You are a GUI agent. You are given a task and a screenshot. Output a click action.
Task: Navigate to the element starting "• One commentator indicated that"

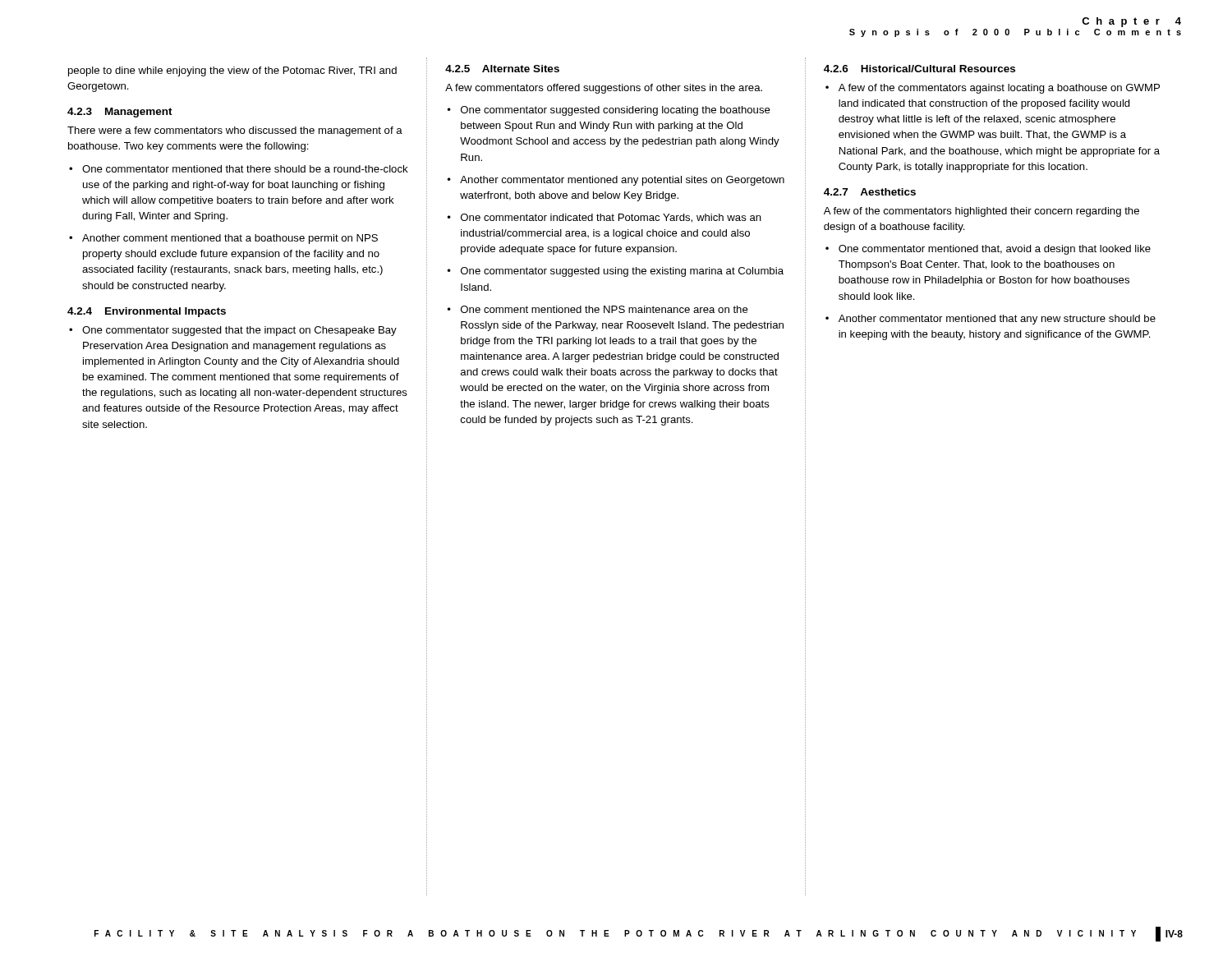click(x=604, y=232)
